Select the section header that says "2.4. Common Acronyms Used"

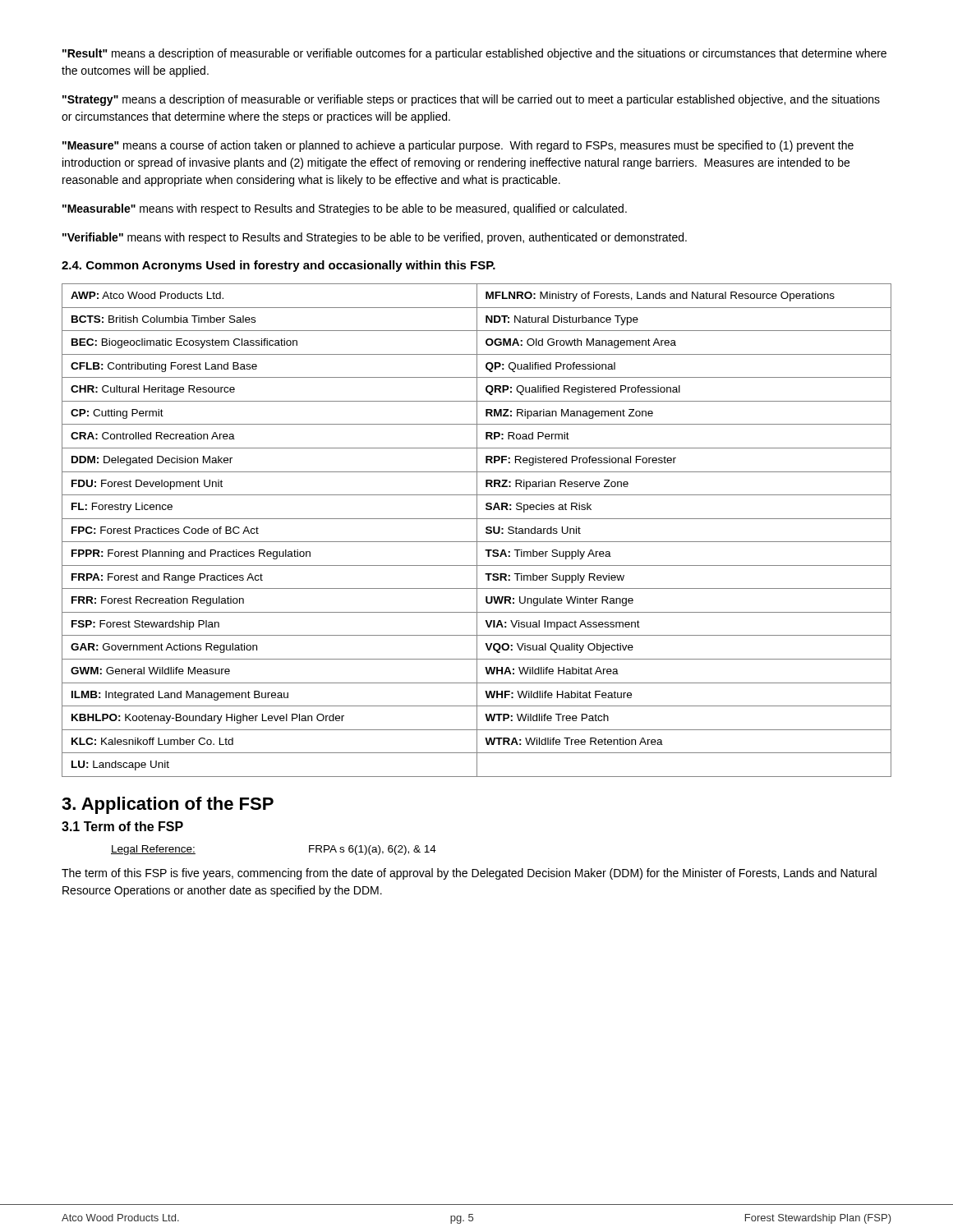coord(279,265)
